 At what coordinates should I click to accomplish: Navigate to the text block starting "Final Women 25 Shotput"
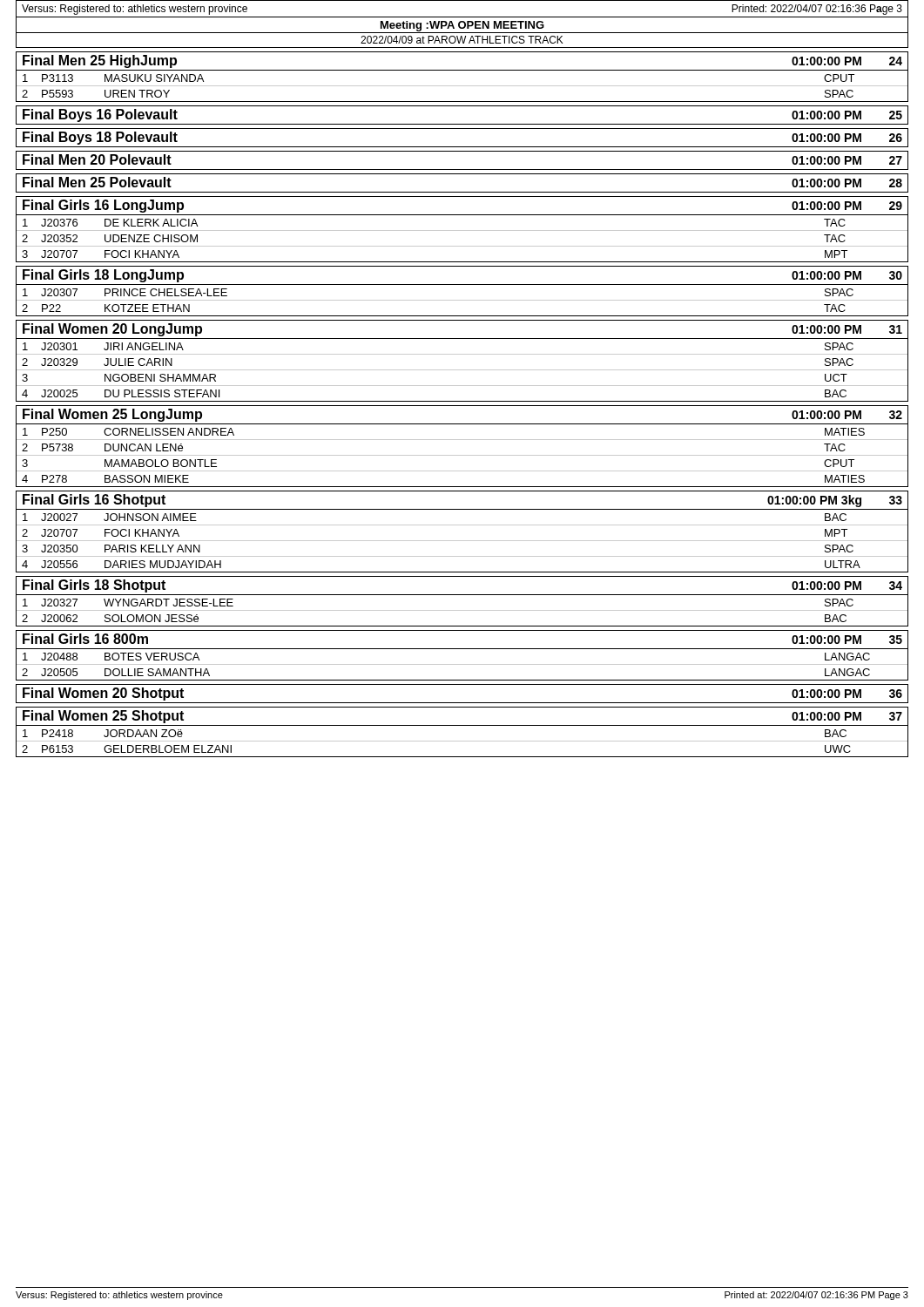click(462, 732)
